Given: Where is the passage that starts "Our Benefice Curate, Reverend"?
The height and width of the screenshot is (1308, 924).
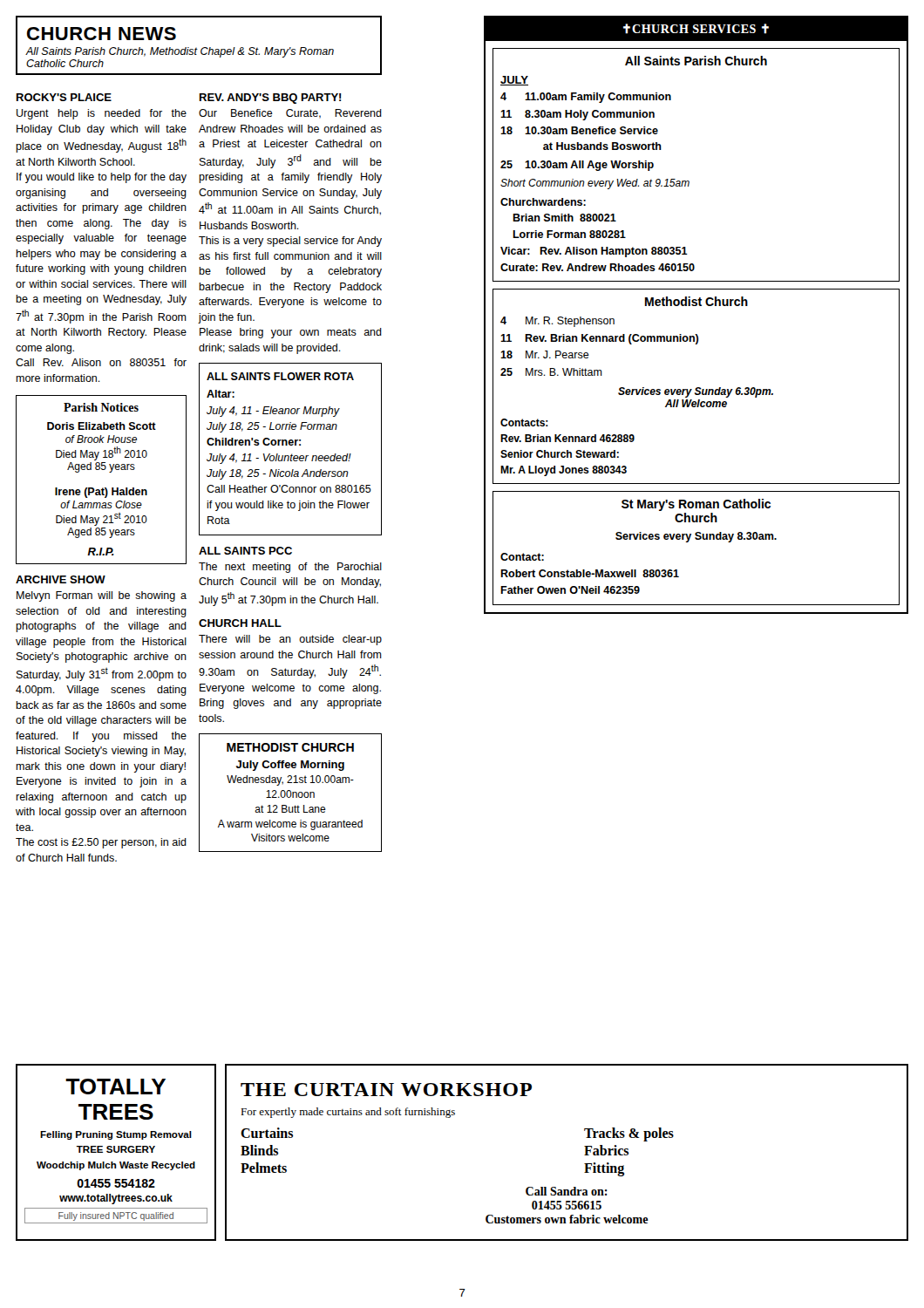Looking at the screenshot, I should coord(290,231).
